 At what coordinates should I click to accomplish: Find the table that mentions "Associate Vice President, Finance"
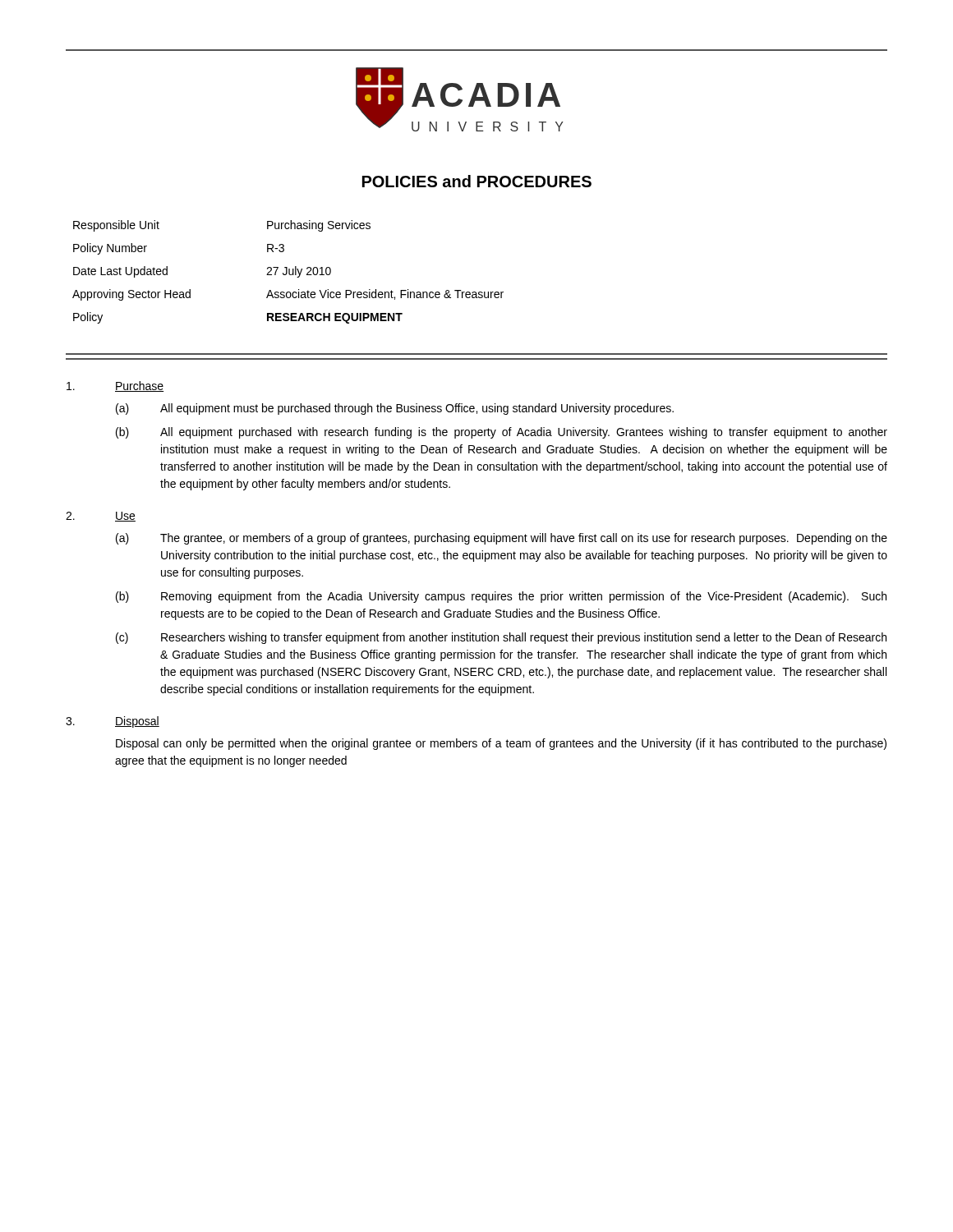pyautogui.click(x=476, y=271)
